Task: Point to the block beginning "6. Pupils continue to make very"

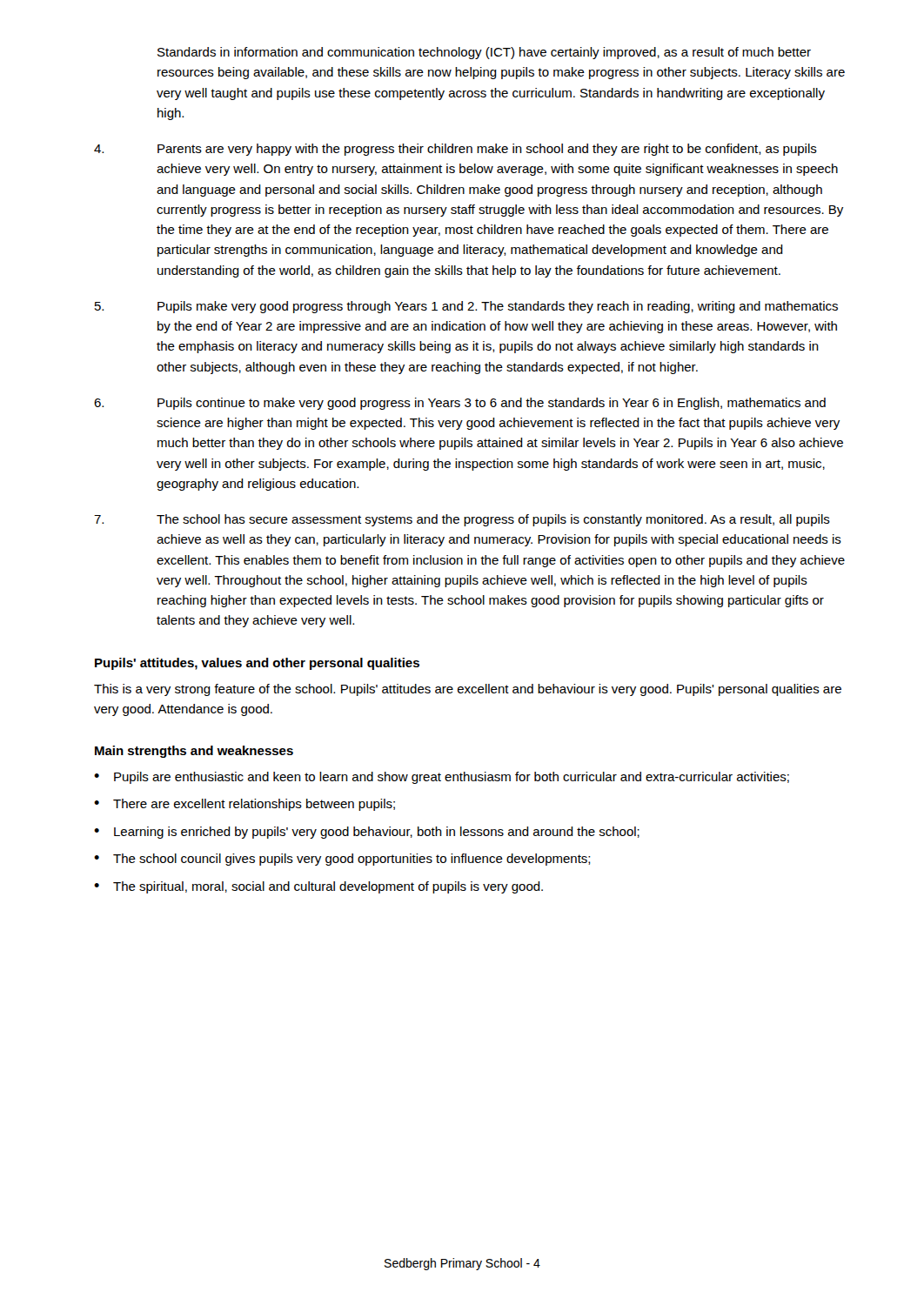Action: pos(470,443)
